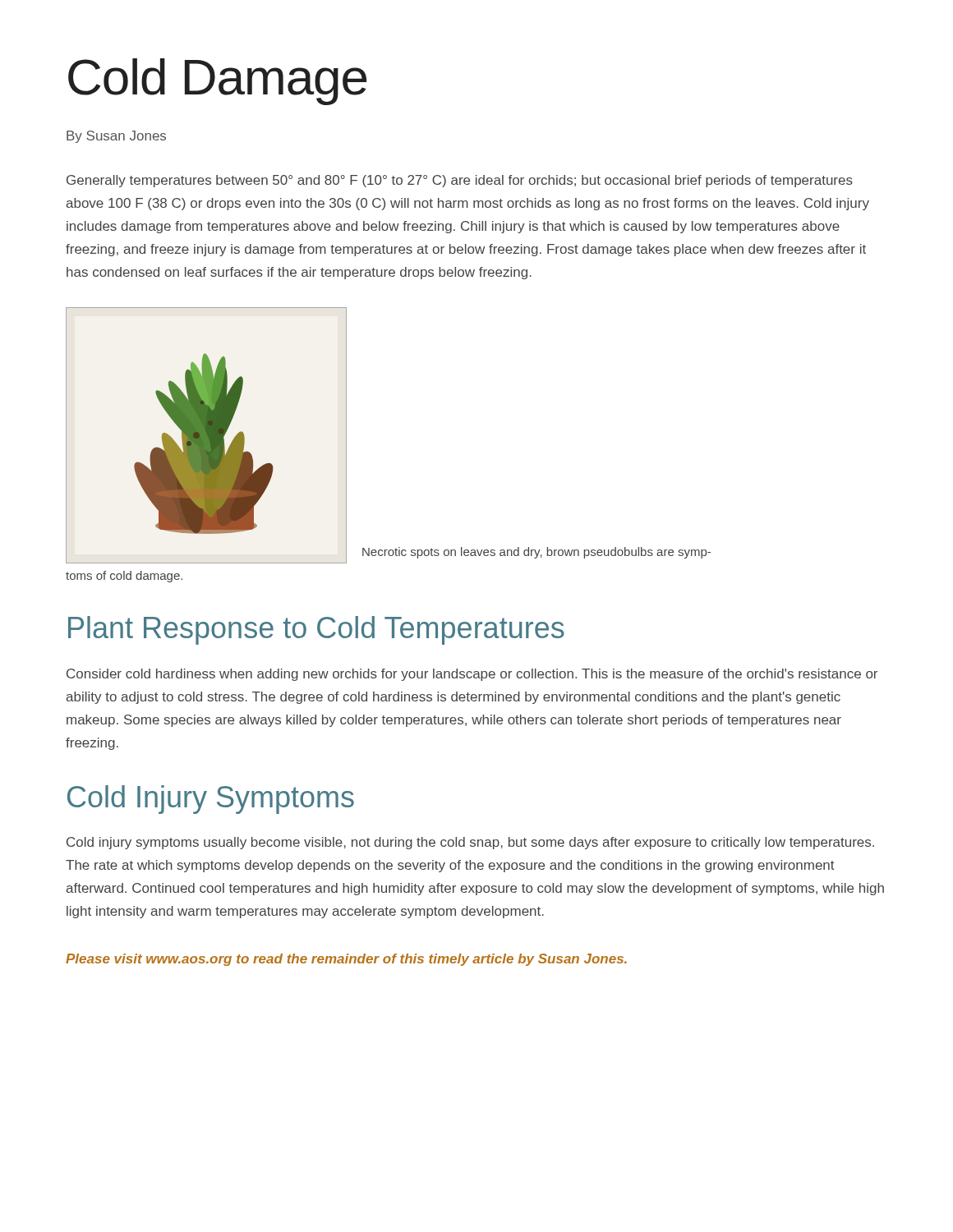Find the block on this page that starts "Cold injury symptoms"
The width and height of the screenshot is (953, 1232).
pos(475,877)
